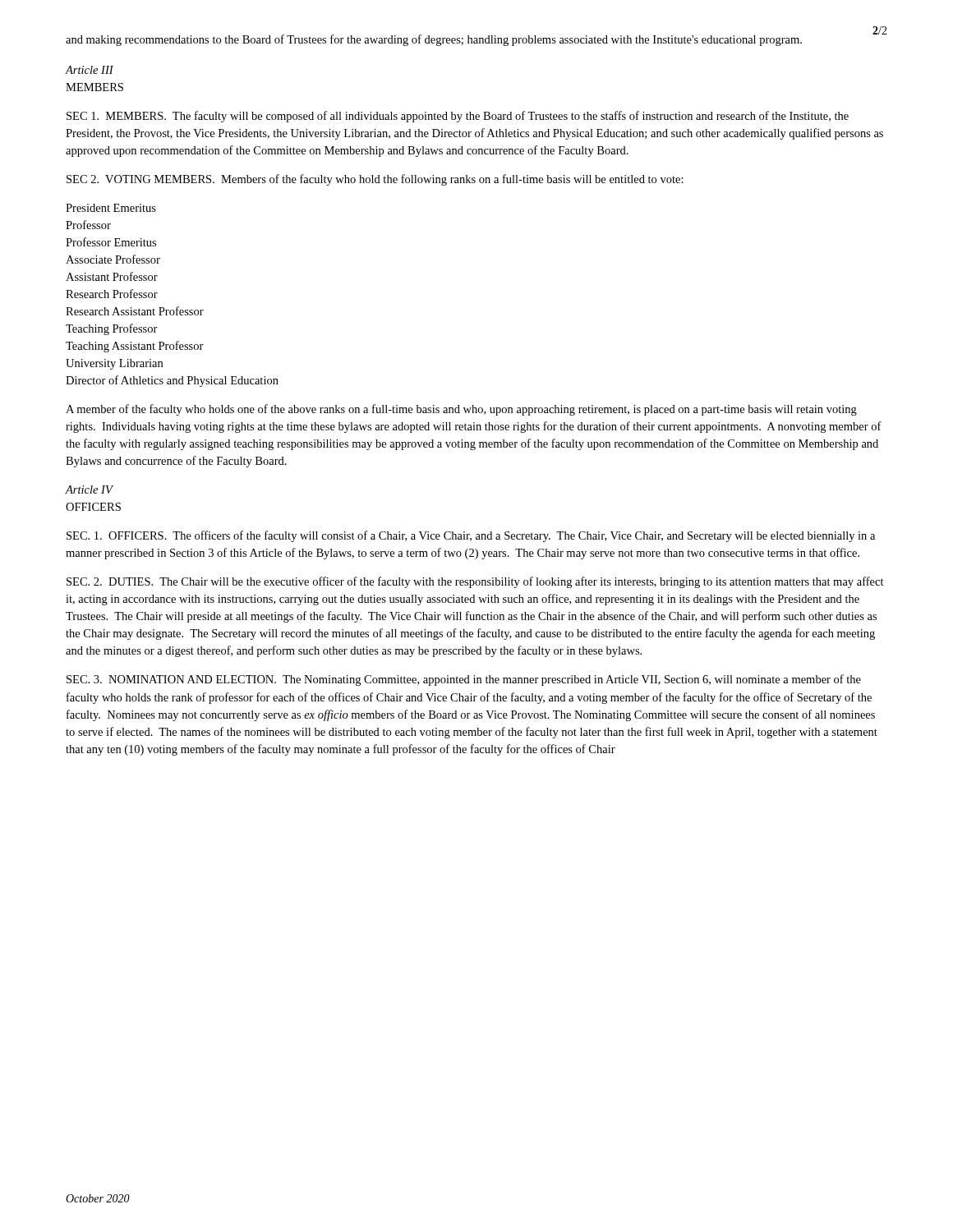Locate the text "President Emeritus"
The image size is (953, 1232).
coord(111,208)
